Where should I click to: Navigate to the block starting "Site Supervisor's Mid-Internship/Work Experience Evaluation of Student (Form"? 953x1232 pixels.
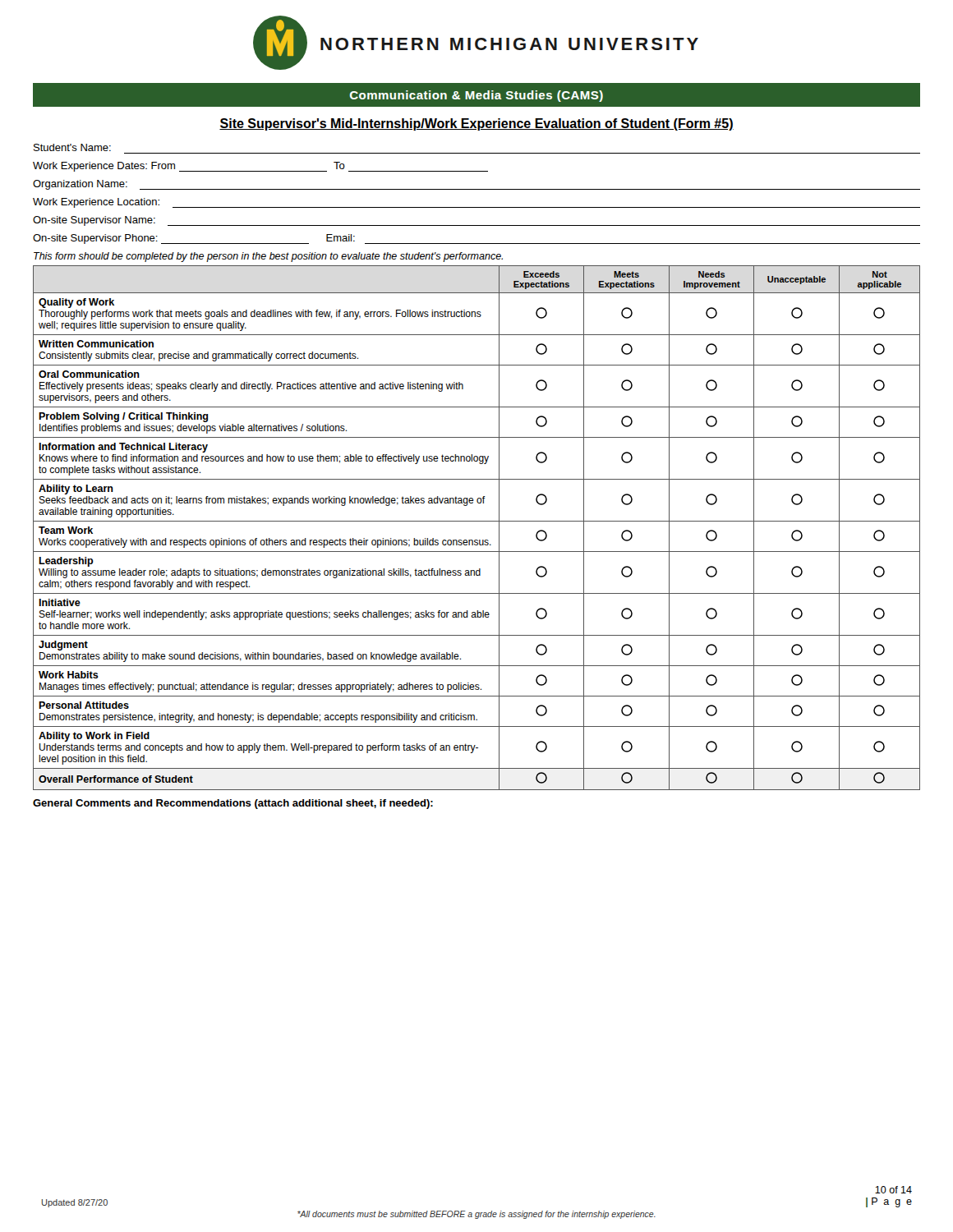476,124
